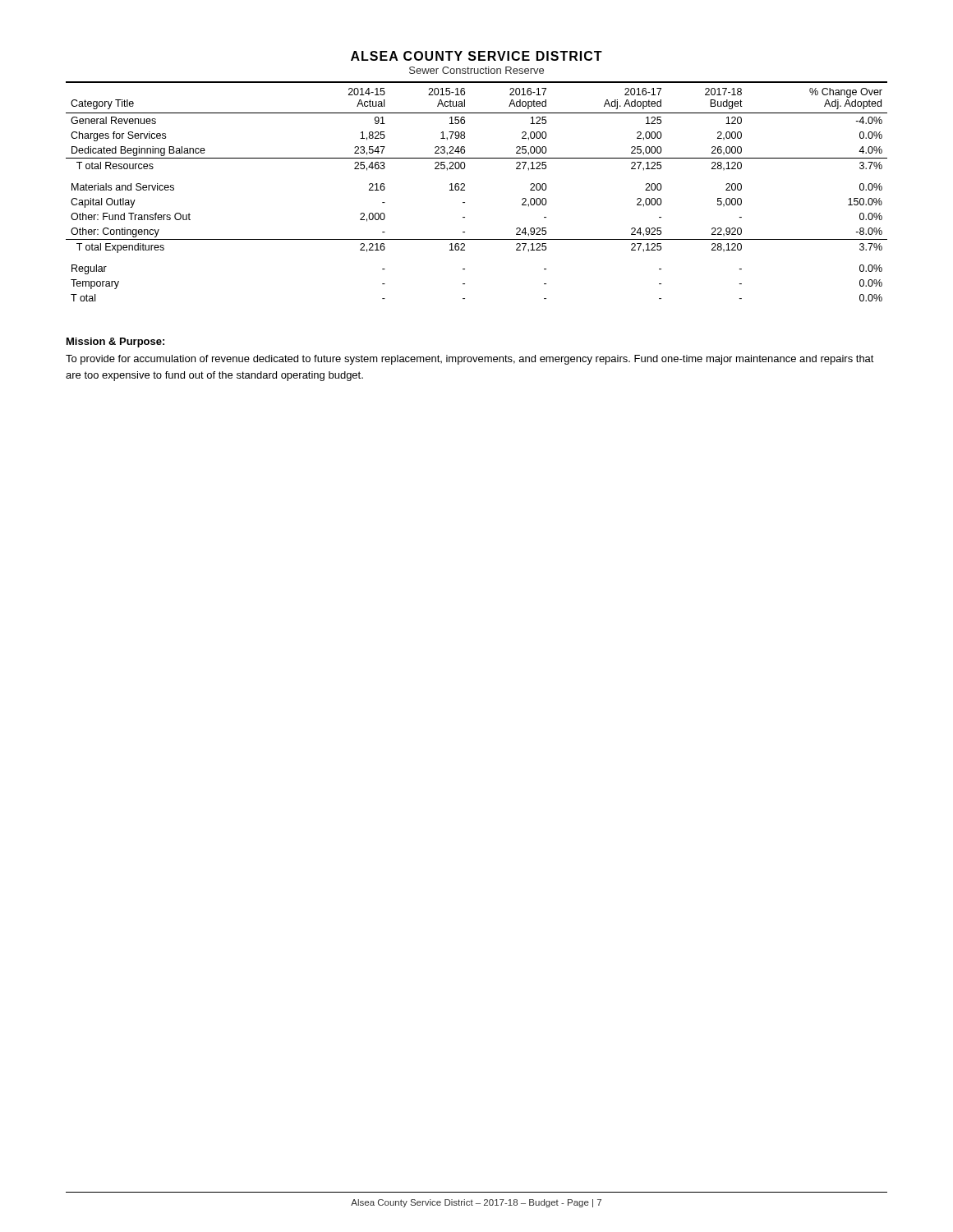Point to the title beginning "ALSEA COUNTY SERVICE DISTRICT Sewer Construction"
Screen dimensions: 1232x953
(x=476, y=63)
